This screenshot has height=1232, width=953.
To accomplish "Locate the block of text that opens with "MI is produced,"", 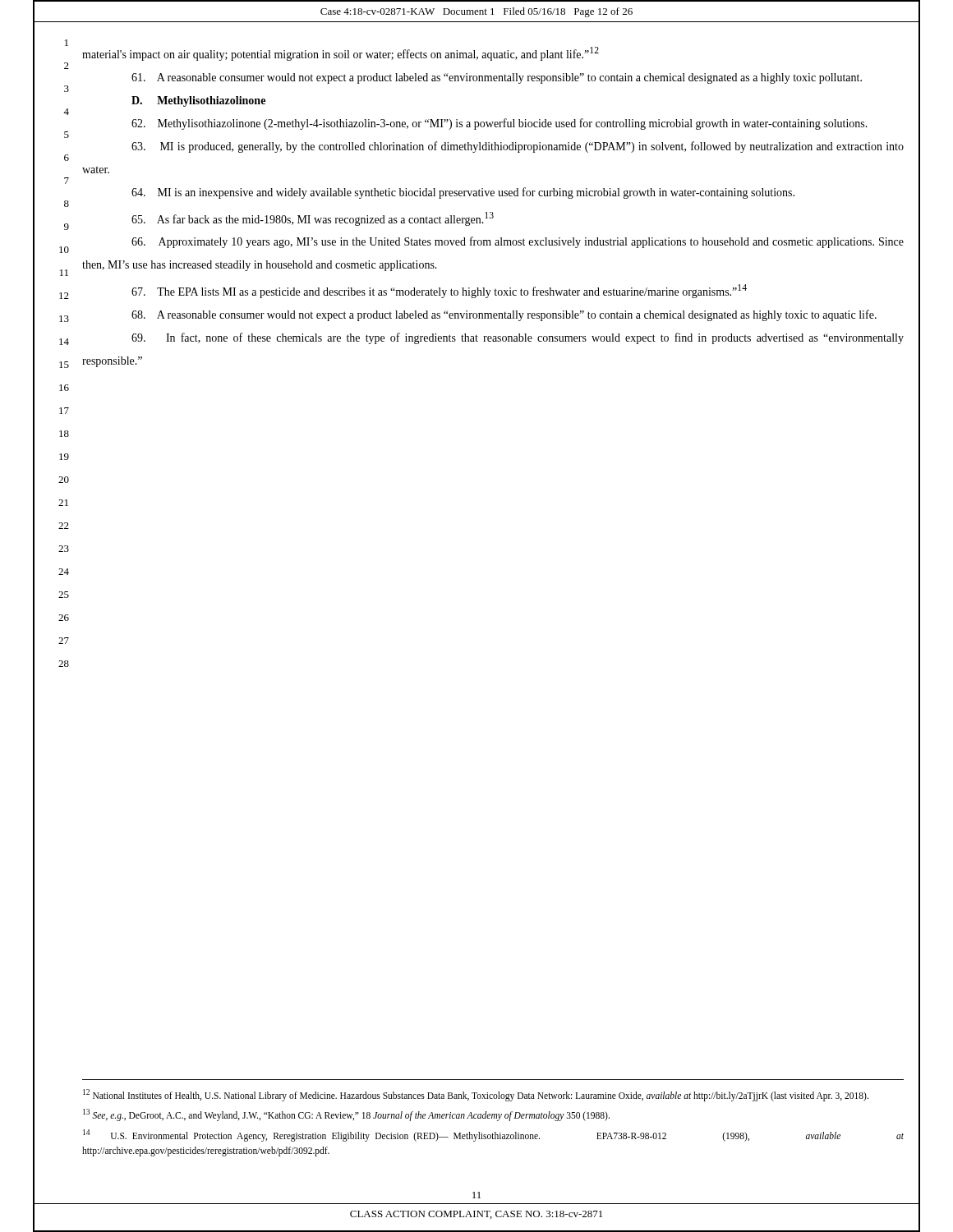I will point(493,158).
